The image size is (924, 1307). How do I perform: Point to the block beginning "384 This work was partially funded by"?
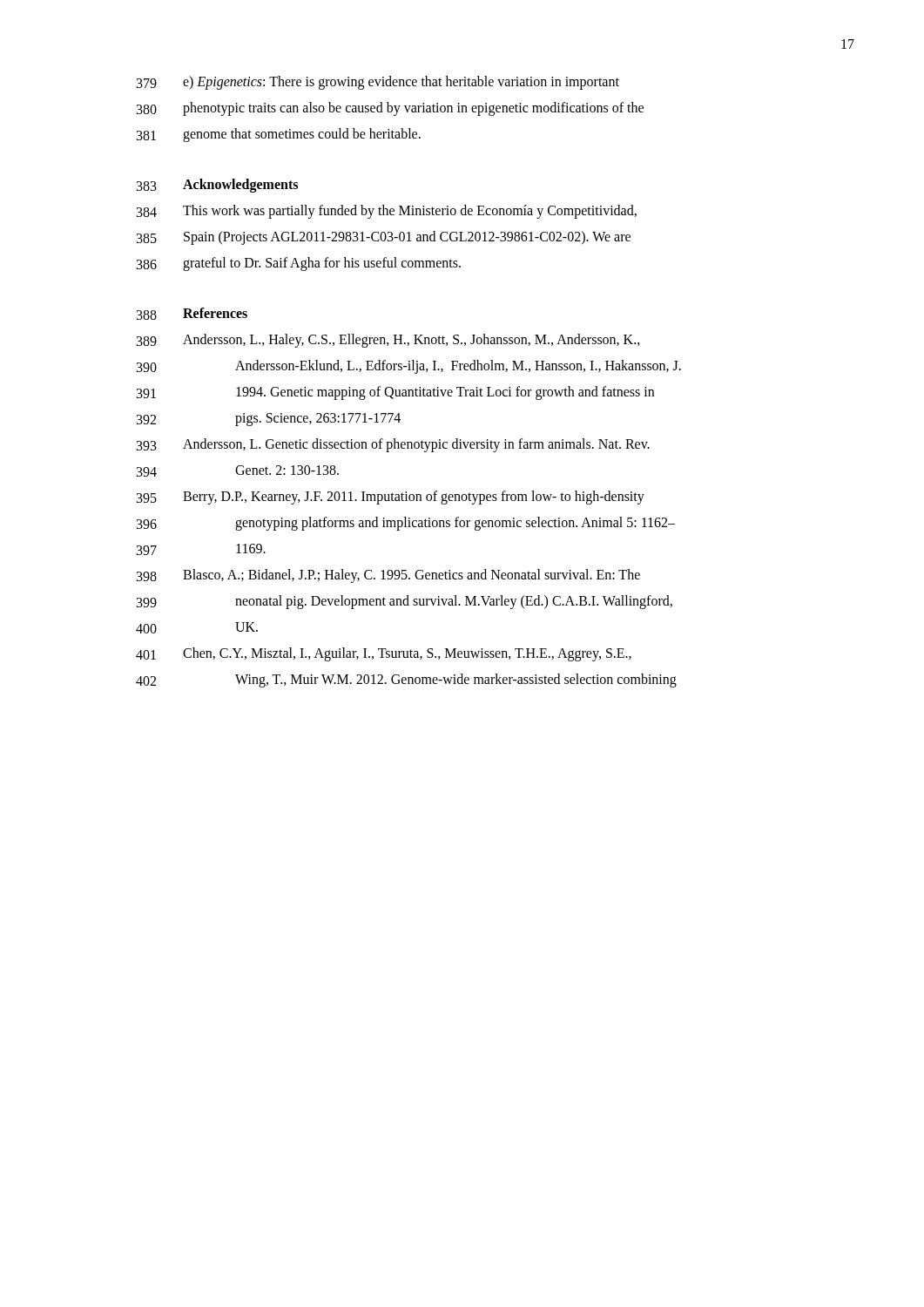click(479, 212)
